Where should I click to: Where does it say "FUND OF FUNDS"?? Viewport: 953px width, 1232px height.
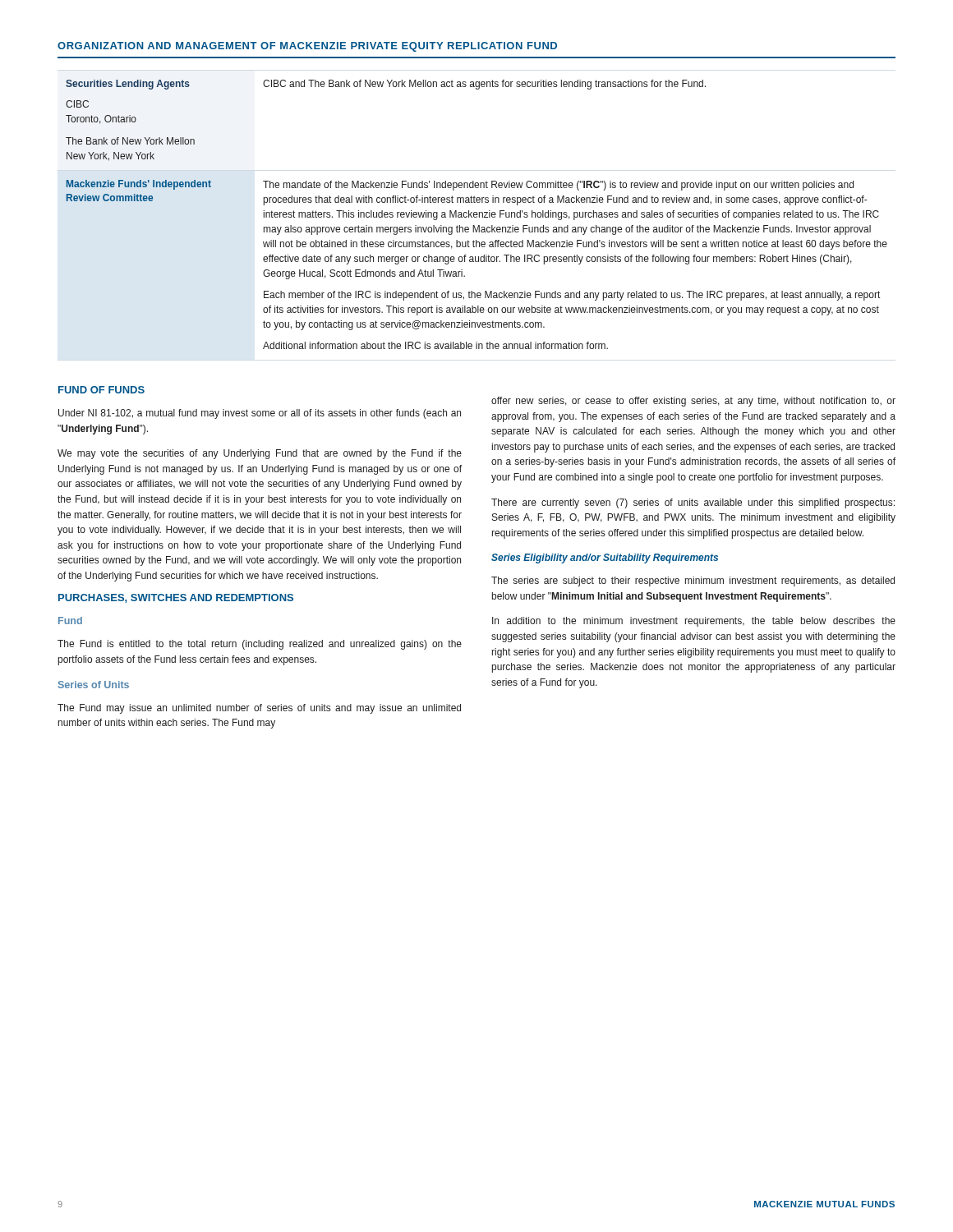(x=101, y=390)
